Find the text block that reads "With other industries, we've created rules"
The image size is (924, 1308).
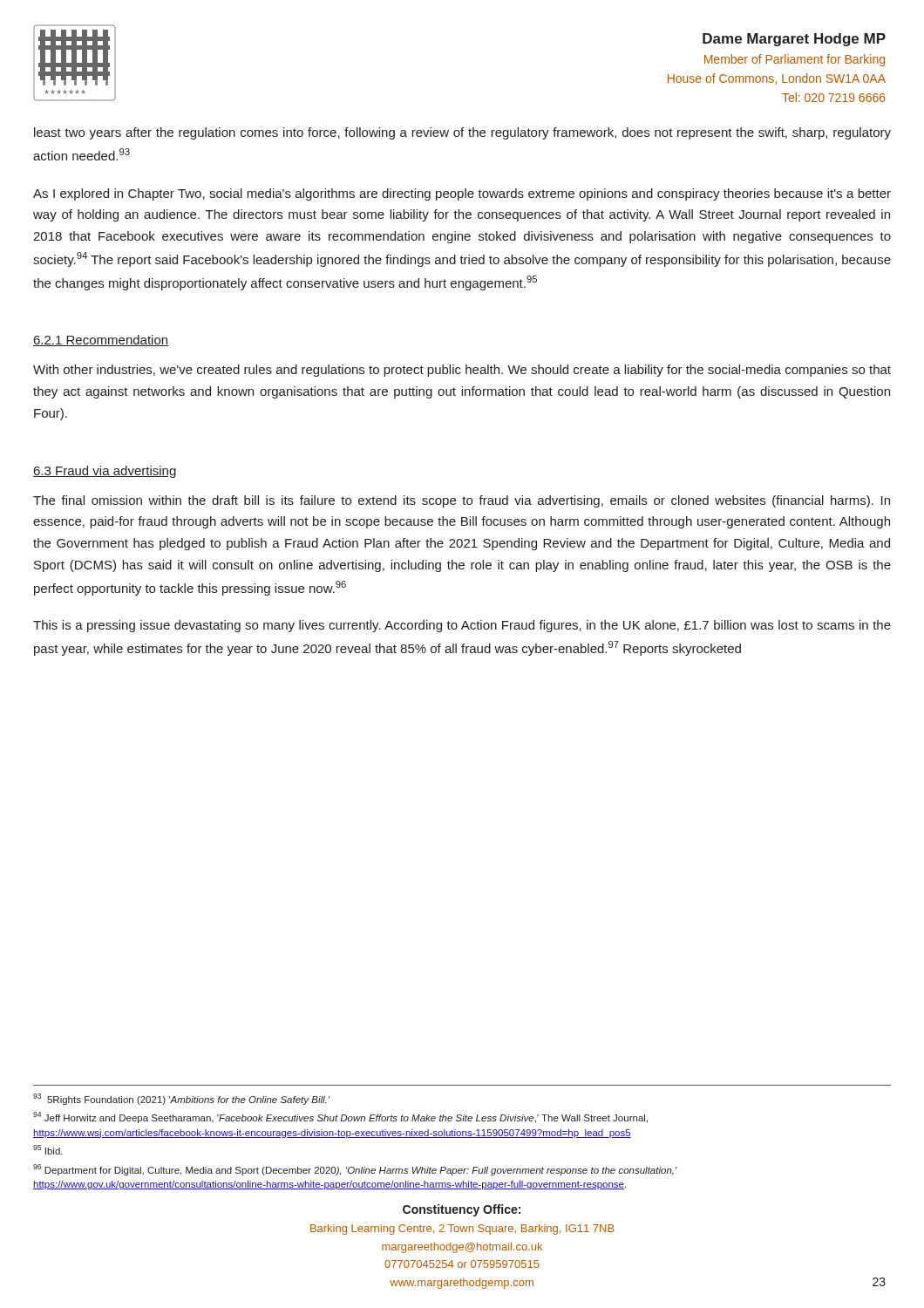[462, 391]
